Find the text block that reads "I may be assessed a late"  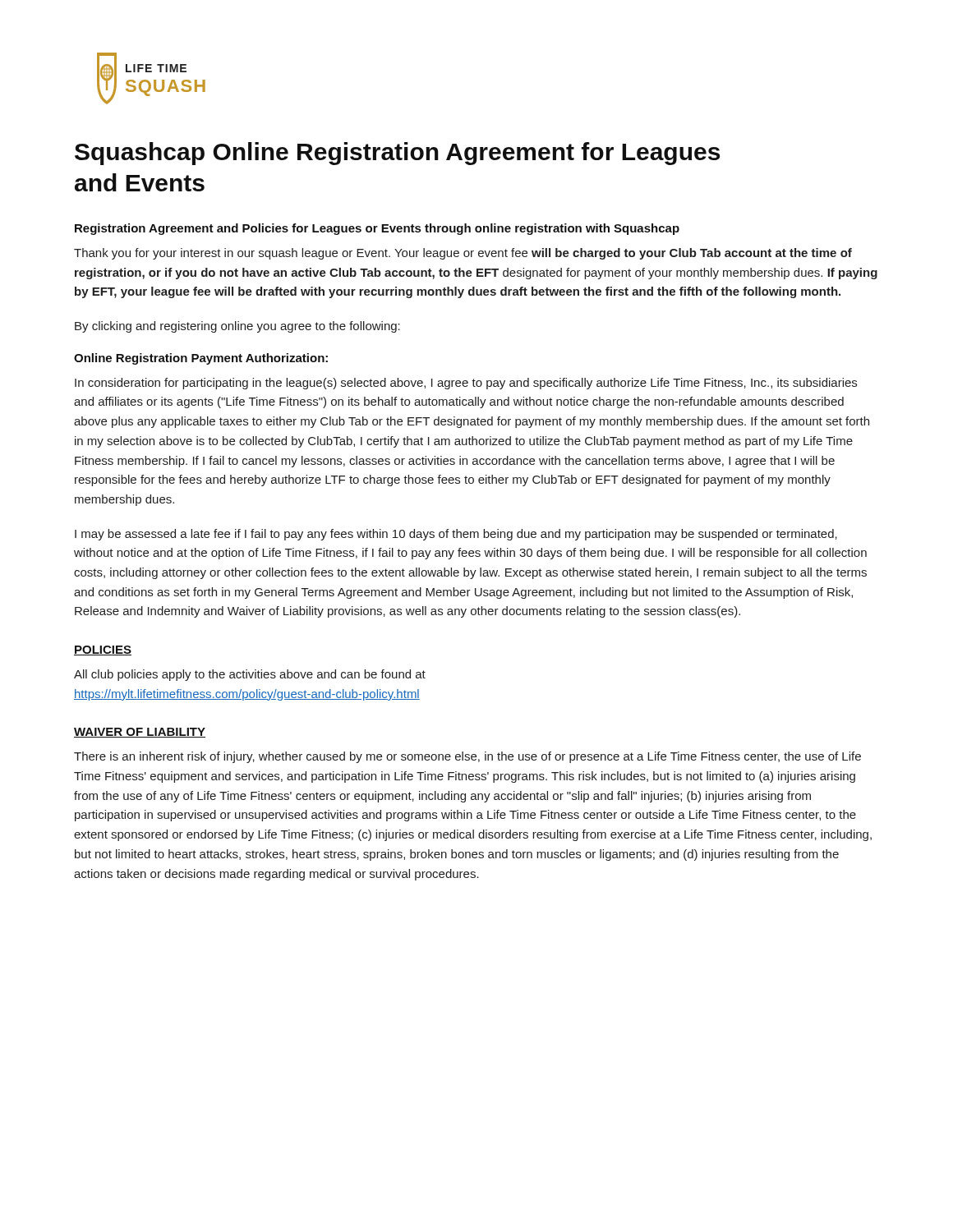coord(476,572)
